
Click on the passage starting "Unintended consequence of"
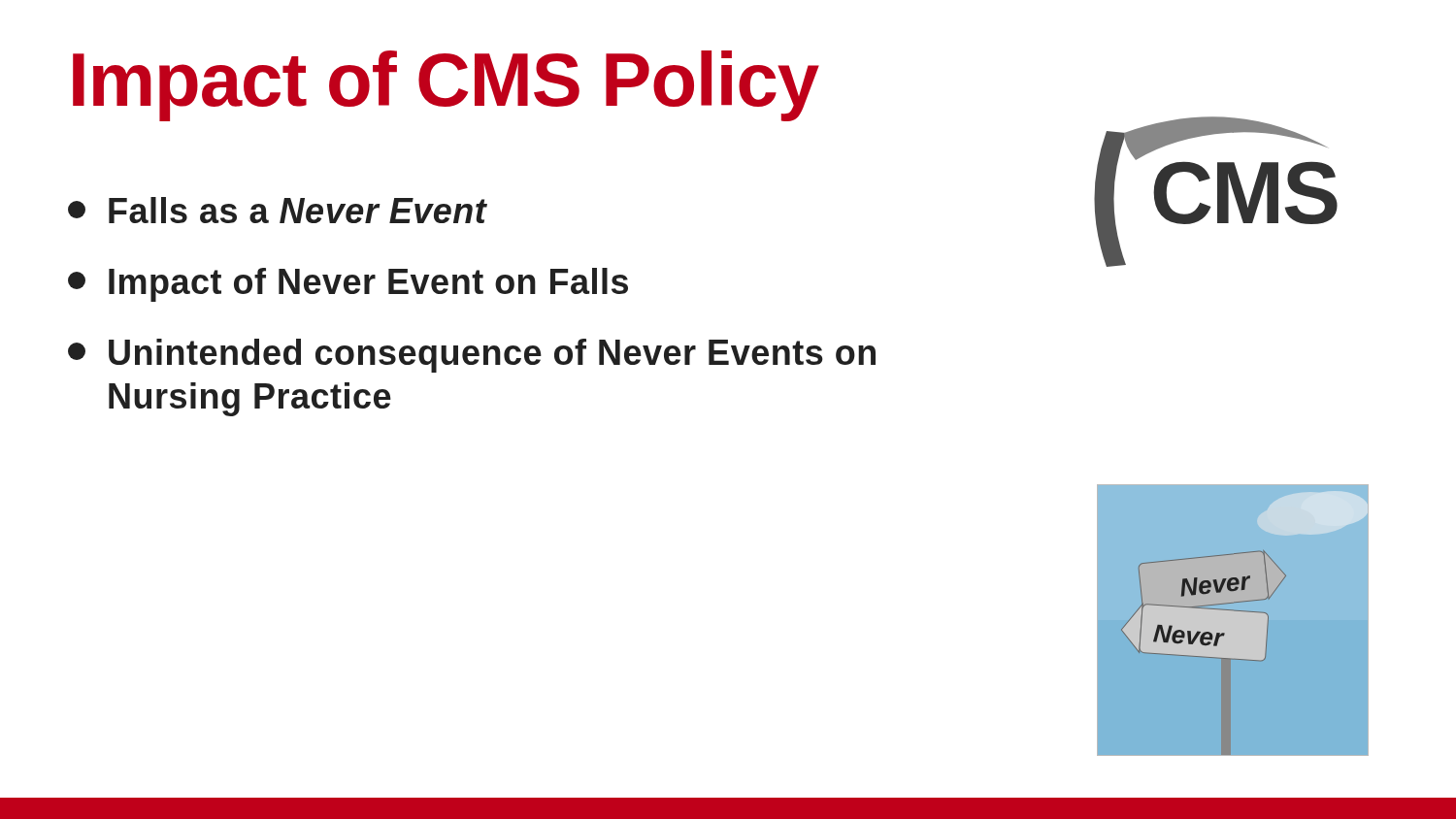(485, 375)
